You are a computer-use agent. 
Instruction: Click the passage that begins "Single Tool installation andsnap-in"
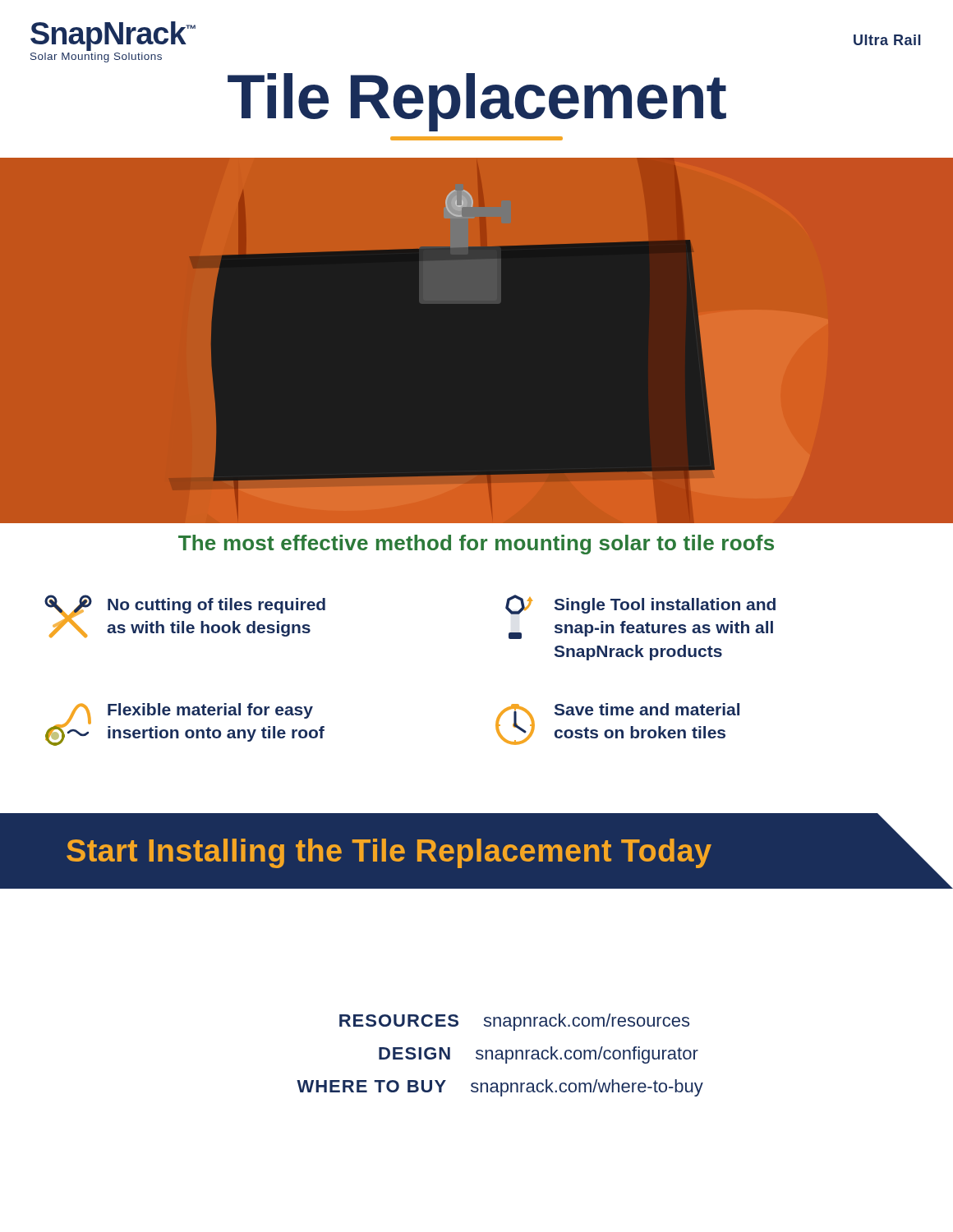pos(633,628)
